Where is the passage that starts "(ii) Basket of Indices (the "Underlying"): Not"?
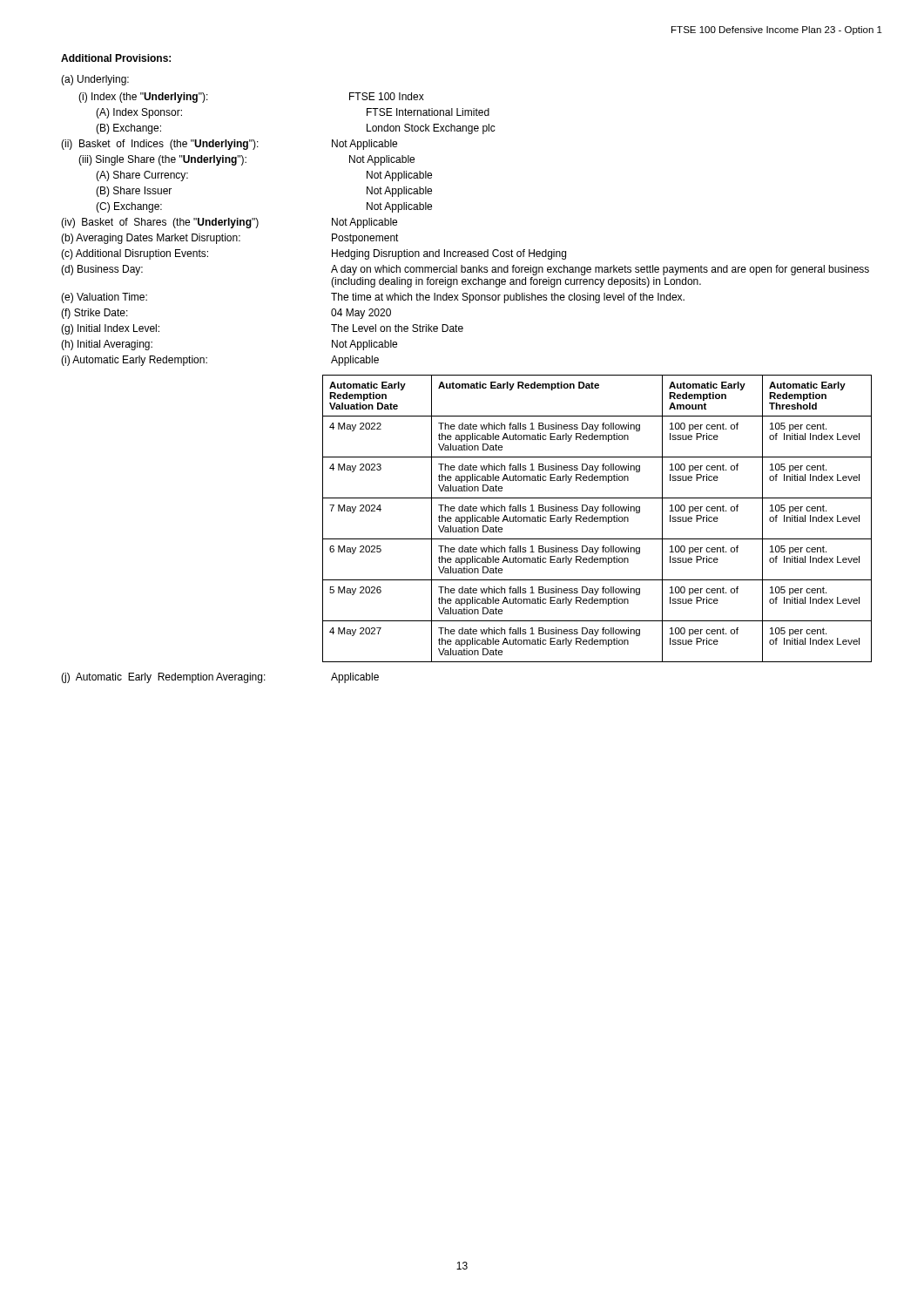 click(466, 144)
